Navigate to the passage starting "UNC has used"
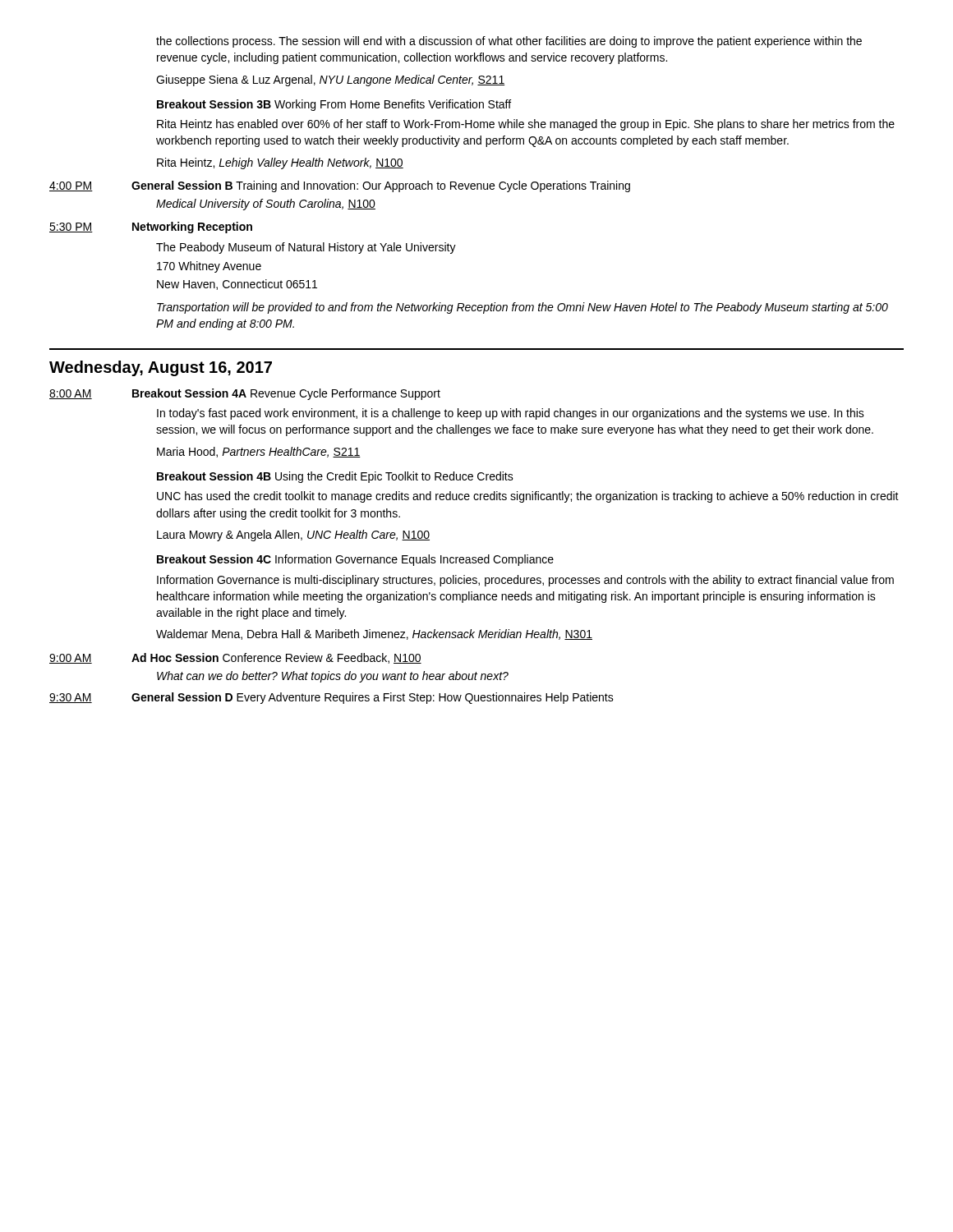The height and width of the screenshot is (1232, 953). [x=527, y=505]
